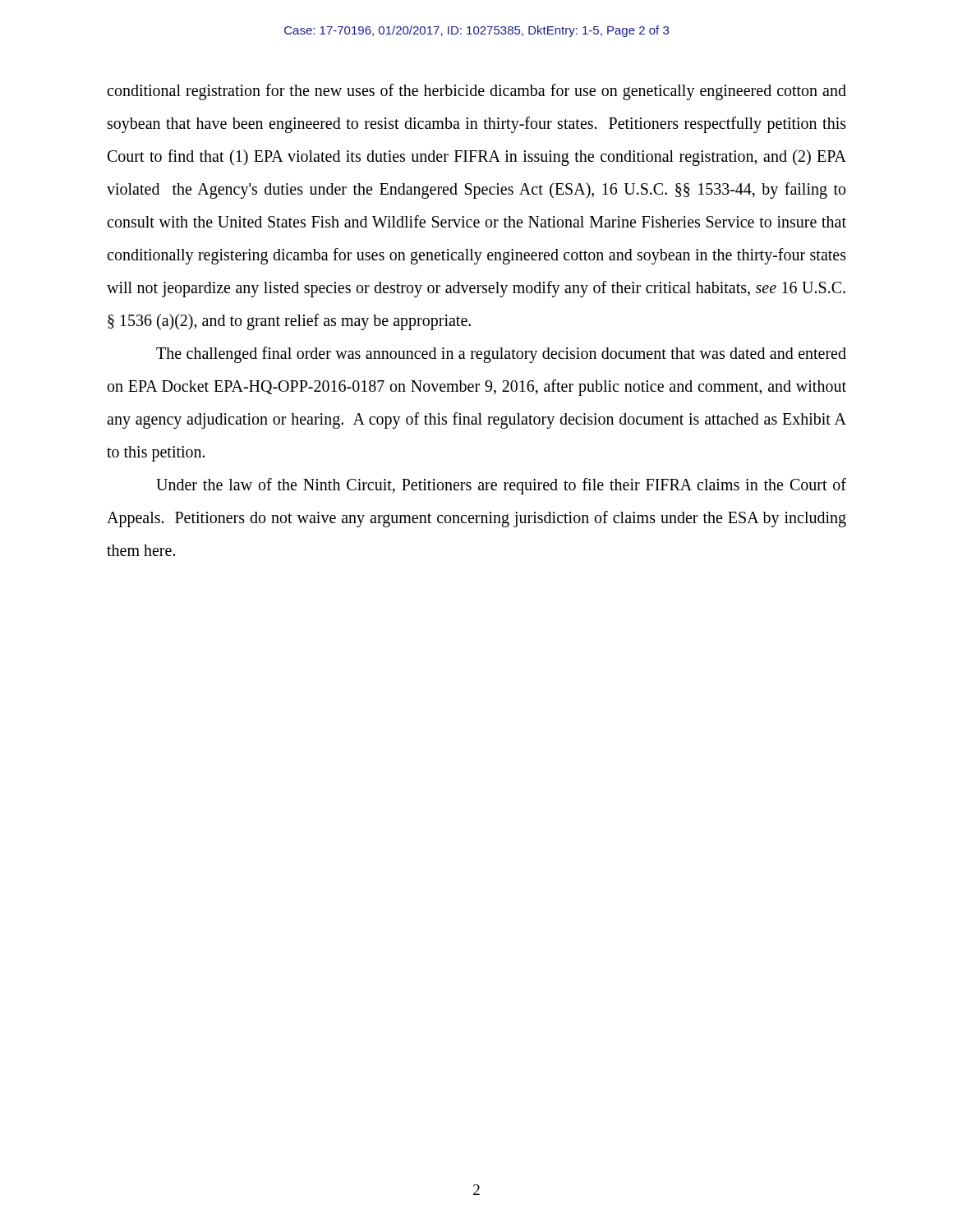
Task: Find the block on this page that starts "Under the law of the Ninth"
Action: (x=476, y=517)
